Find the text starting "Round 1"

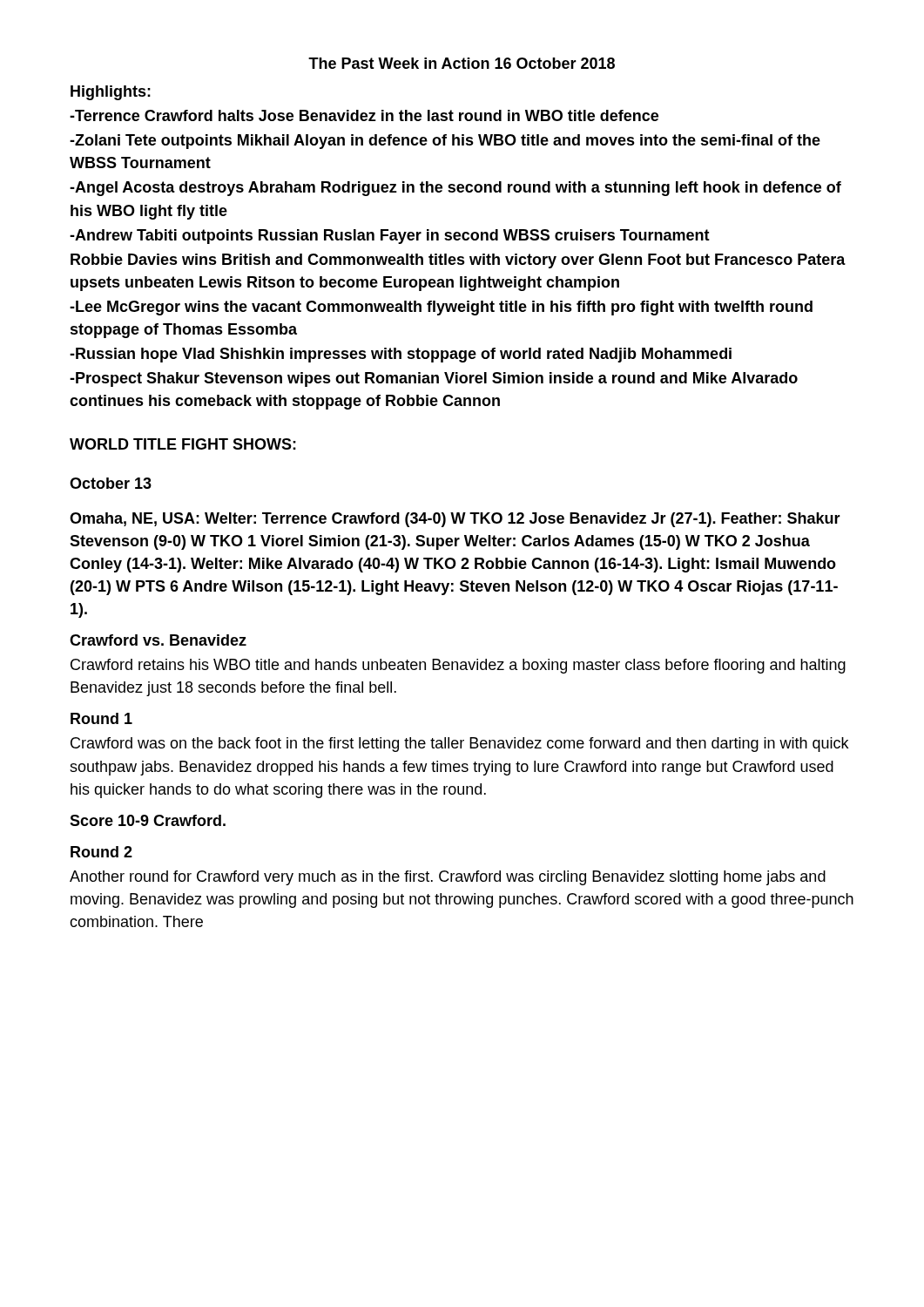[x=101, y=719]
